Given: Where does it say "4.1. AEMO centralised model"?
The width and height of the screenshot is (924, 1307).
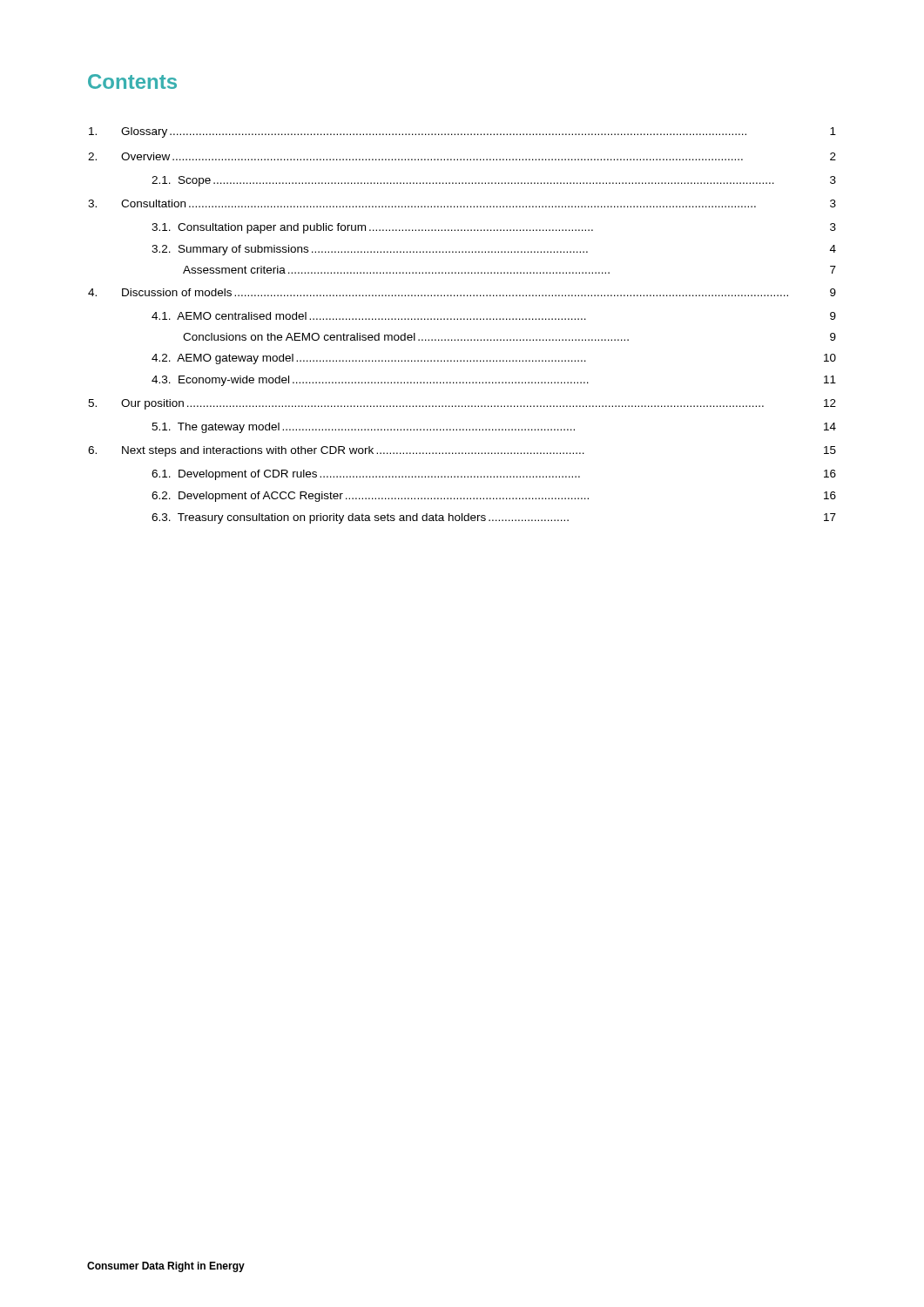Looking at the screenshot, I should [x=462, y=316].
